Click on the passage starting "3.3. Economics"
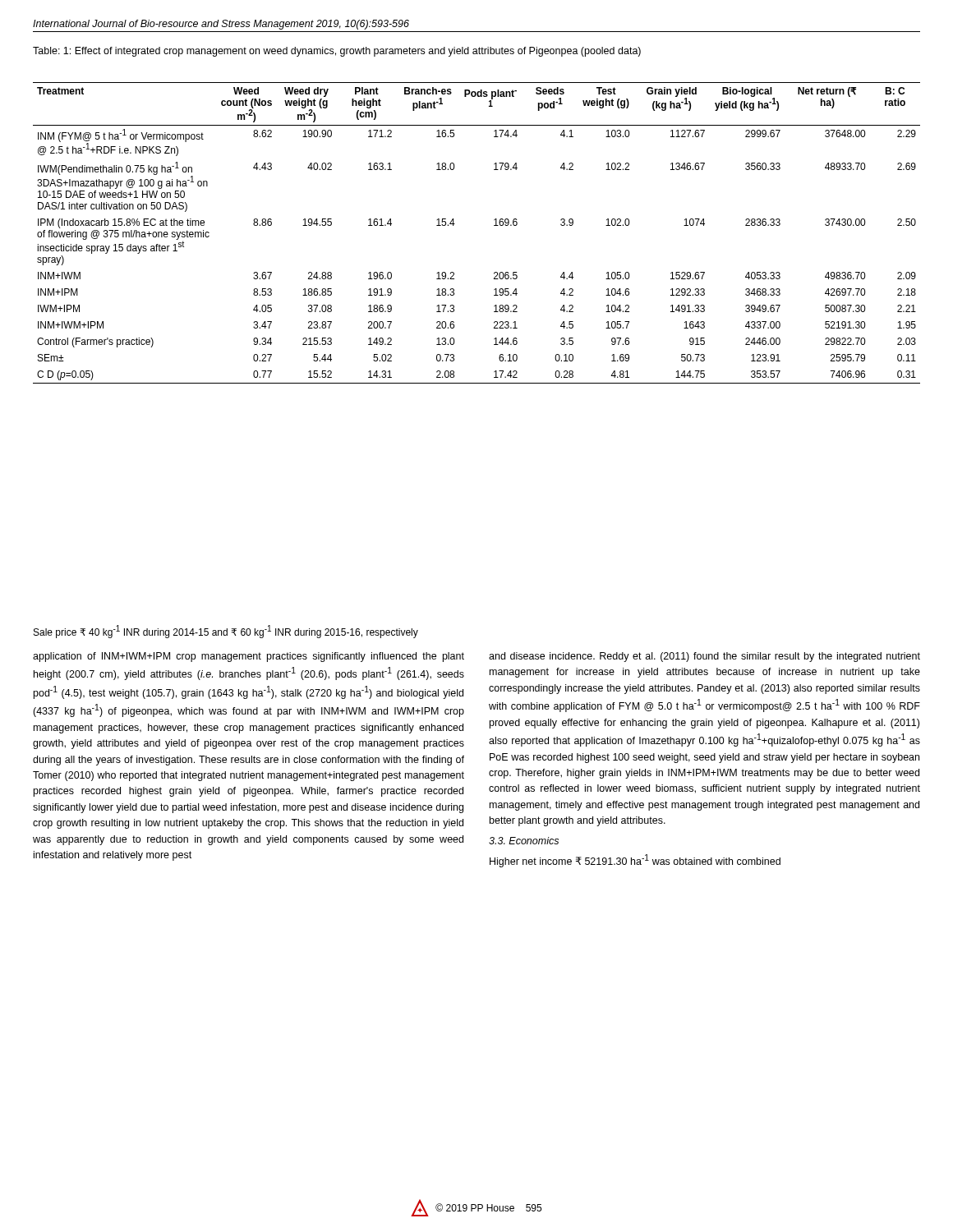 click(524, 841)
